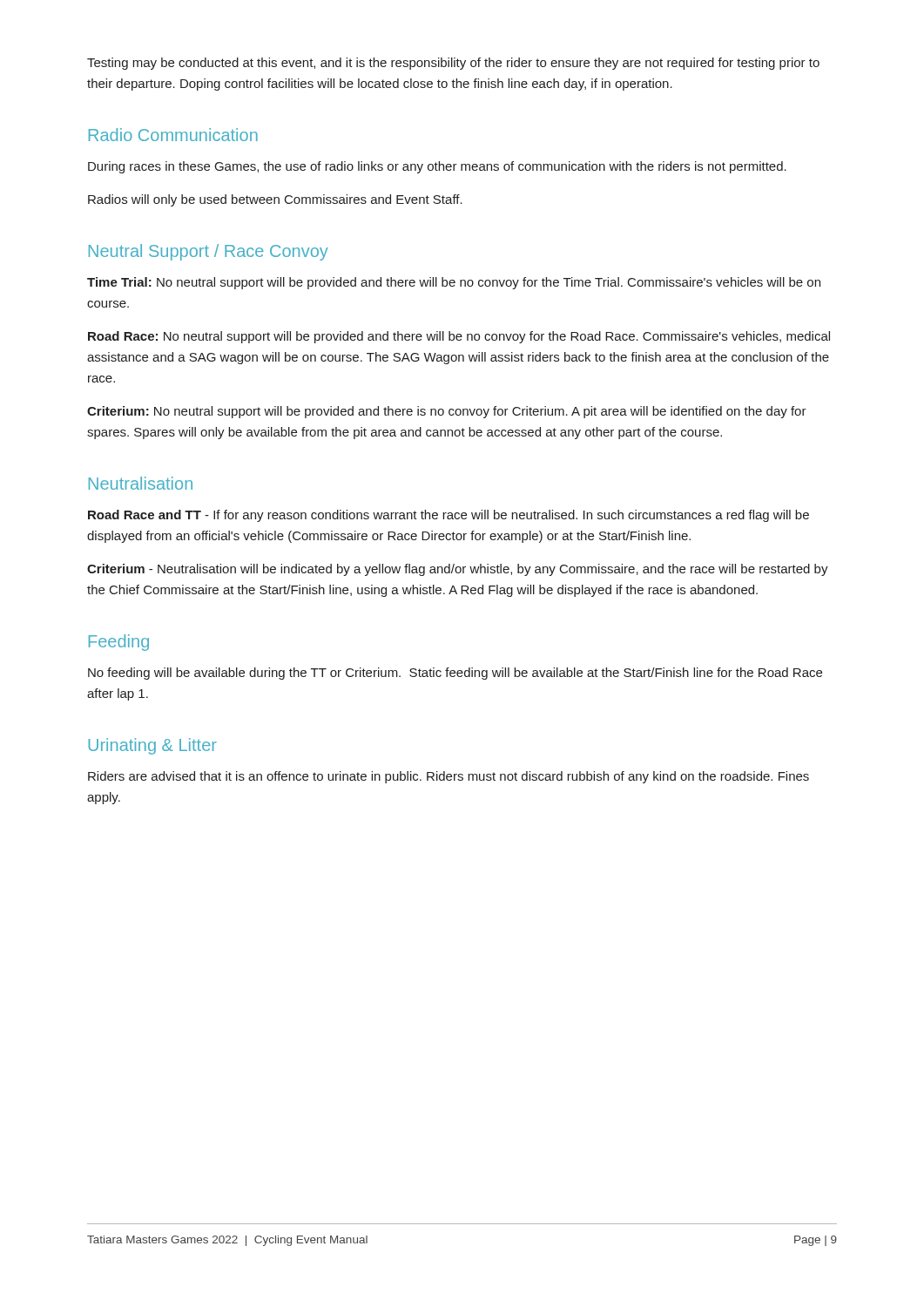This screenshot has width=924, height=1307.
Task: Click on the block starting "Criterium - Neutralisation will be"
Action: [x=457, y=579]
